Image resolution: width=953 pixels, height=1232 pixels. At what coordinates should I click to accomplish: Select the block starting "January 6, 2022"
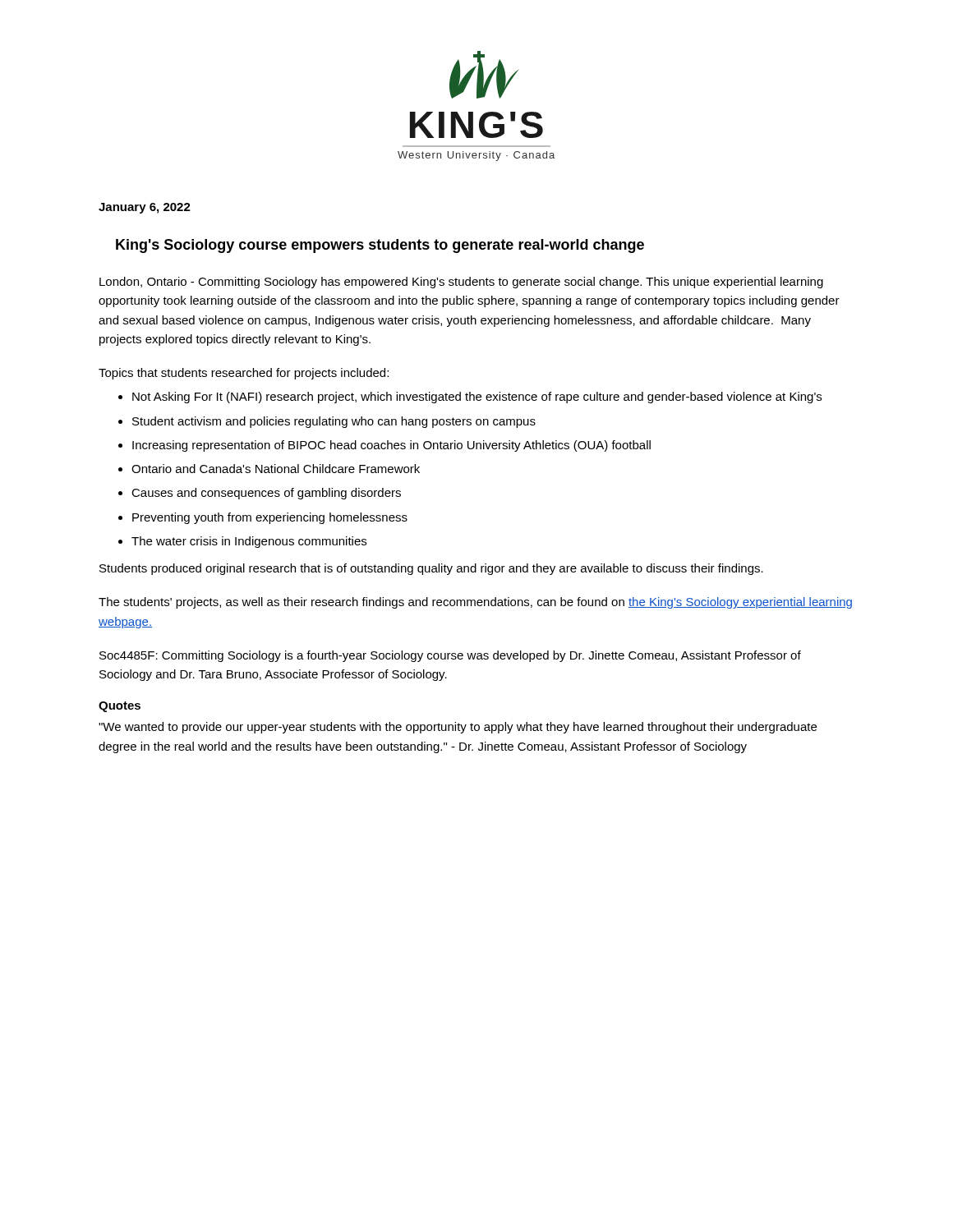click(x=144, y=207)
